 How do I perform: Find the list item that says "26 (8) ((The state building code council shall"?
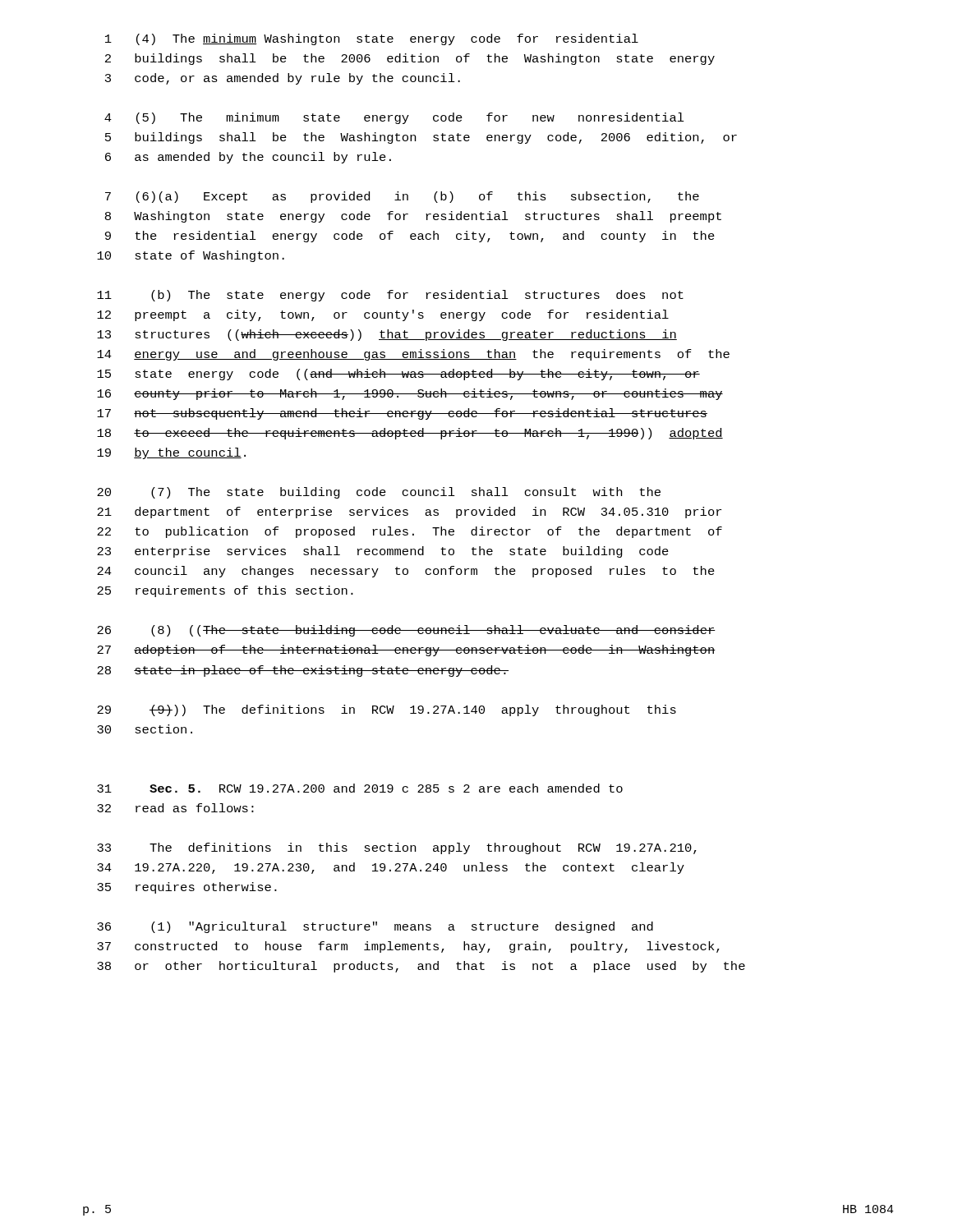(x=488, y=651)
